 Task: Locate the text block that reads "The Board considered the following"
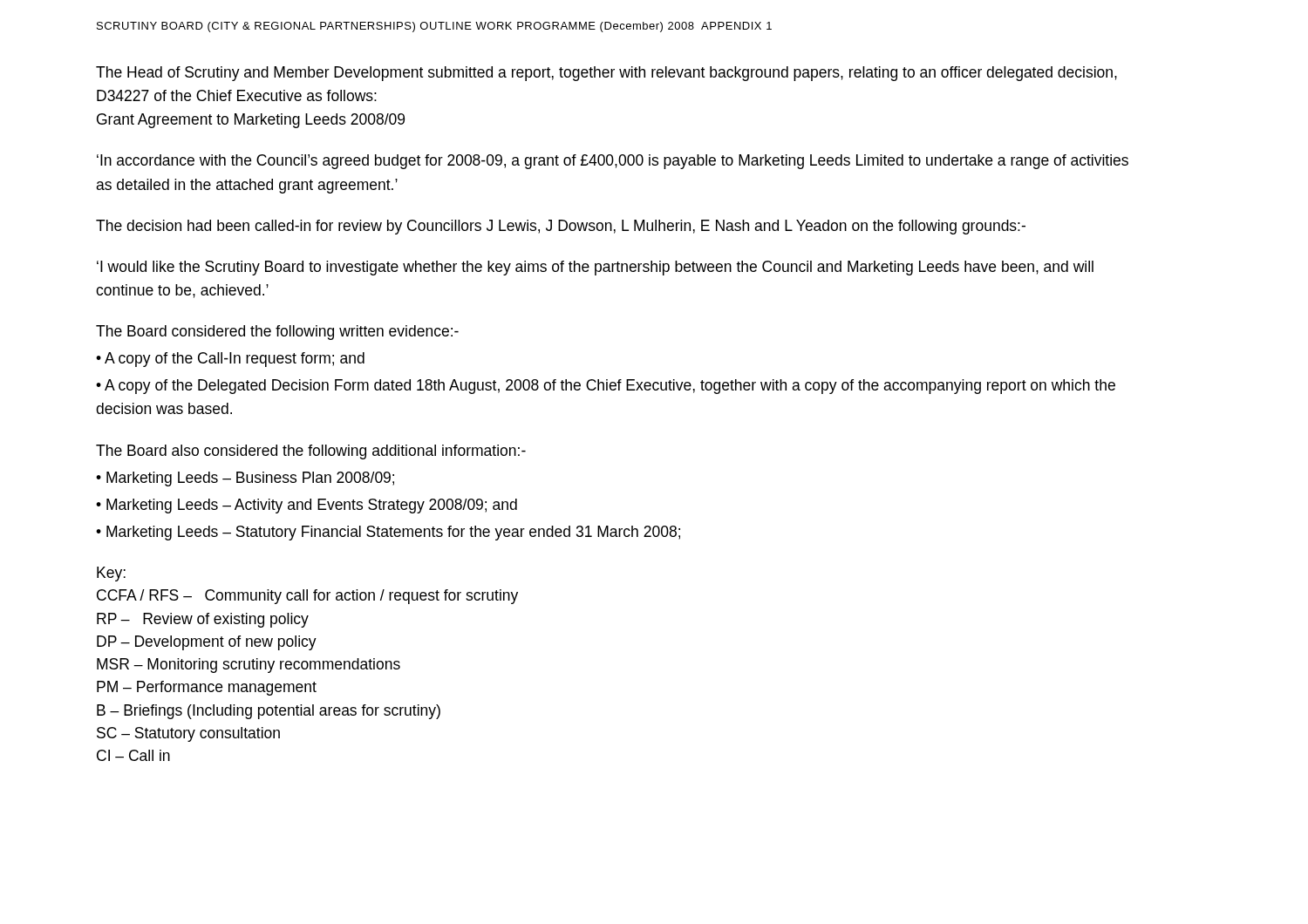point(277,331)
